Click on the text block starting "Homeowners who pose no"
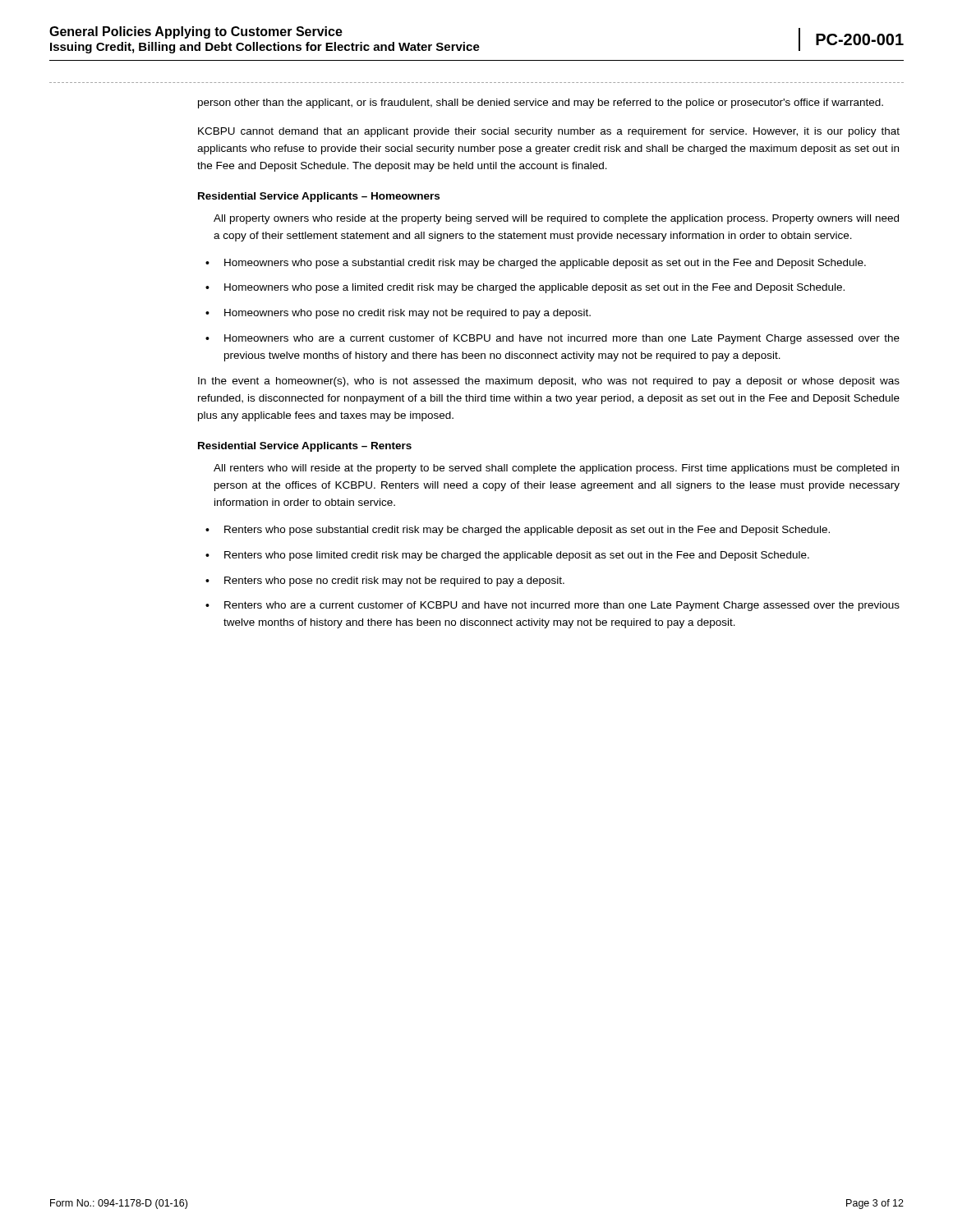The height and width of the screenshot is (1232, 953). point(408,313)
